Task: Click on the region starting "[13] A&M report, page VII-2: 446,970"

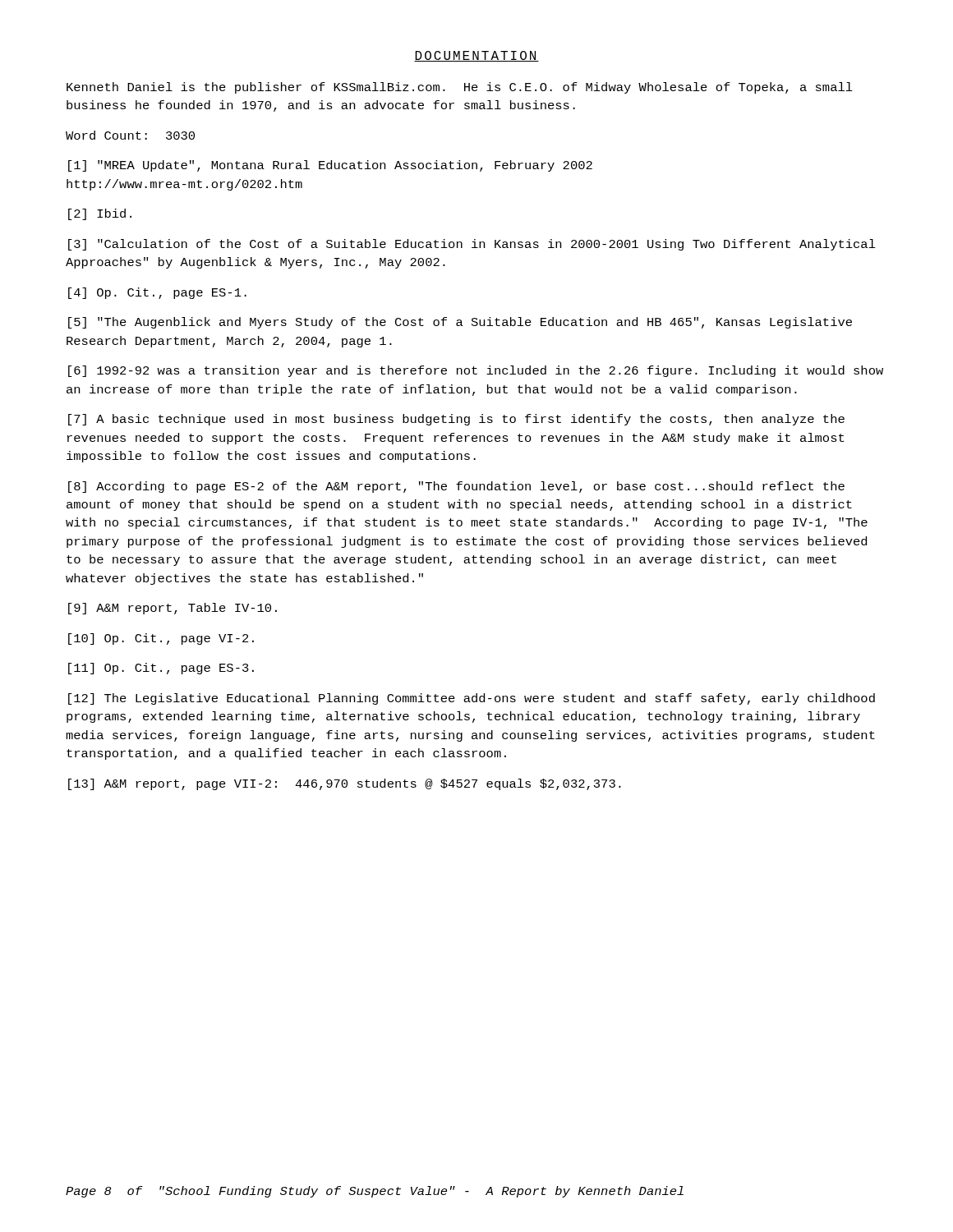Action: pyautogui.click(x=345, y=784)
